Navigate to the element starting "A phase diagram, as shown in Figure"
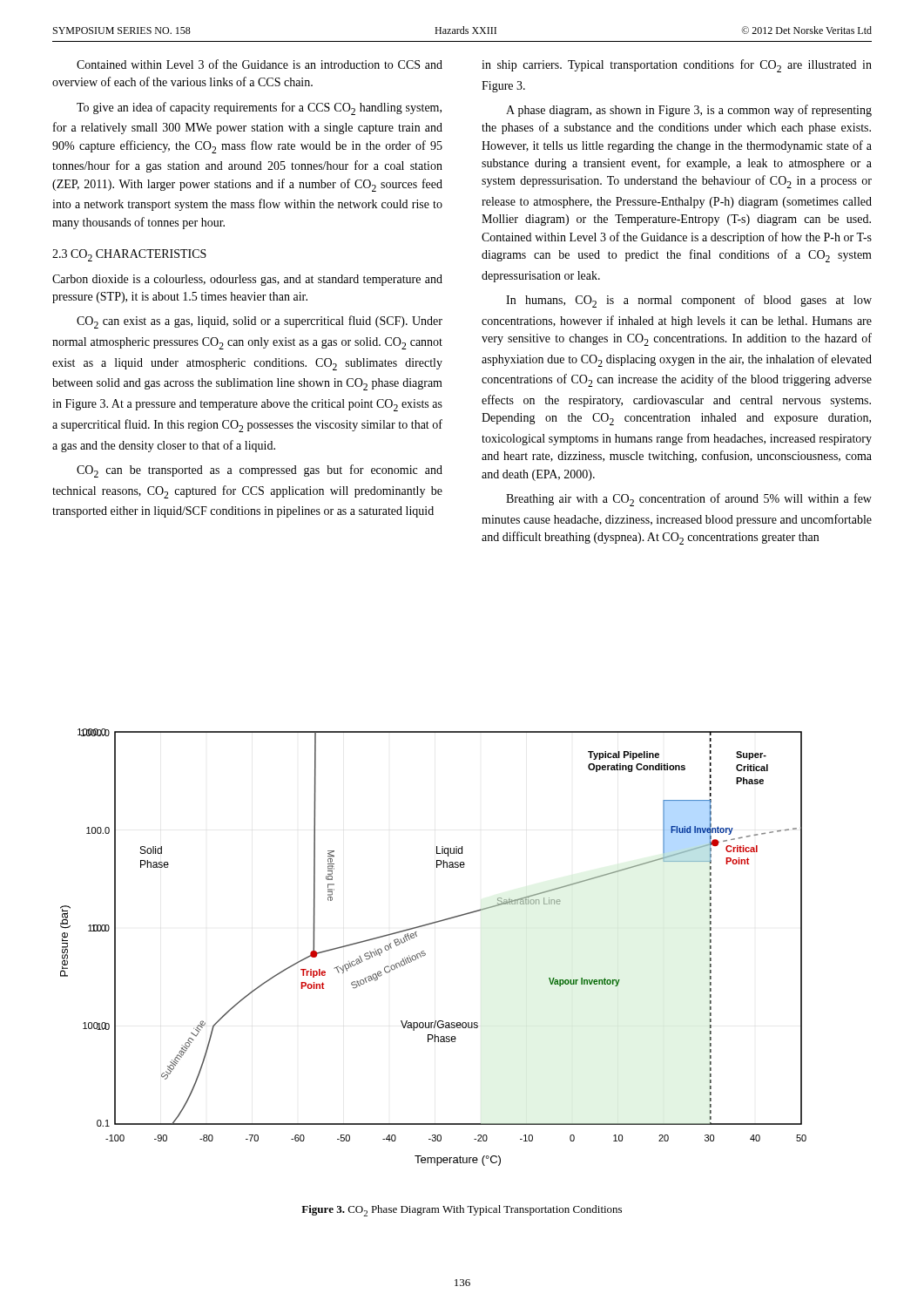This screenshot has width=924, height=1307. [677, 193]
